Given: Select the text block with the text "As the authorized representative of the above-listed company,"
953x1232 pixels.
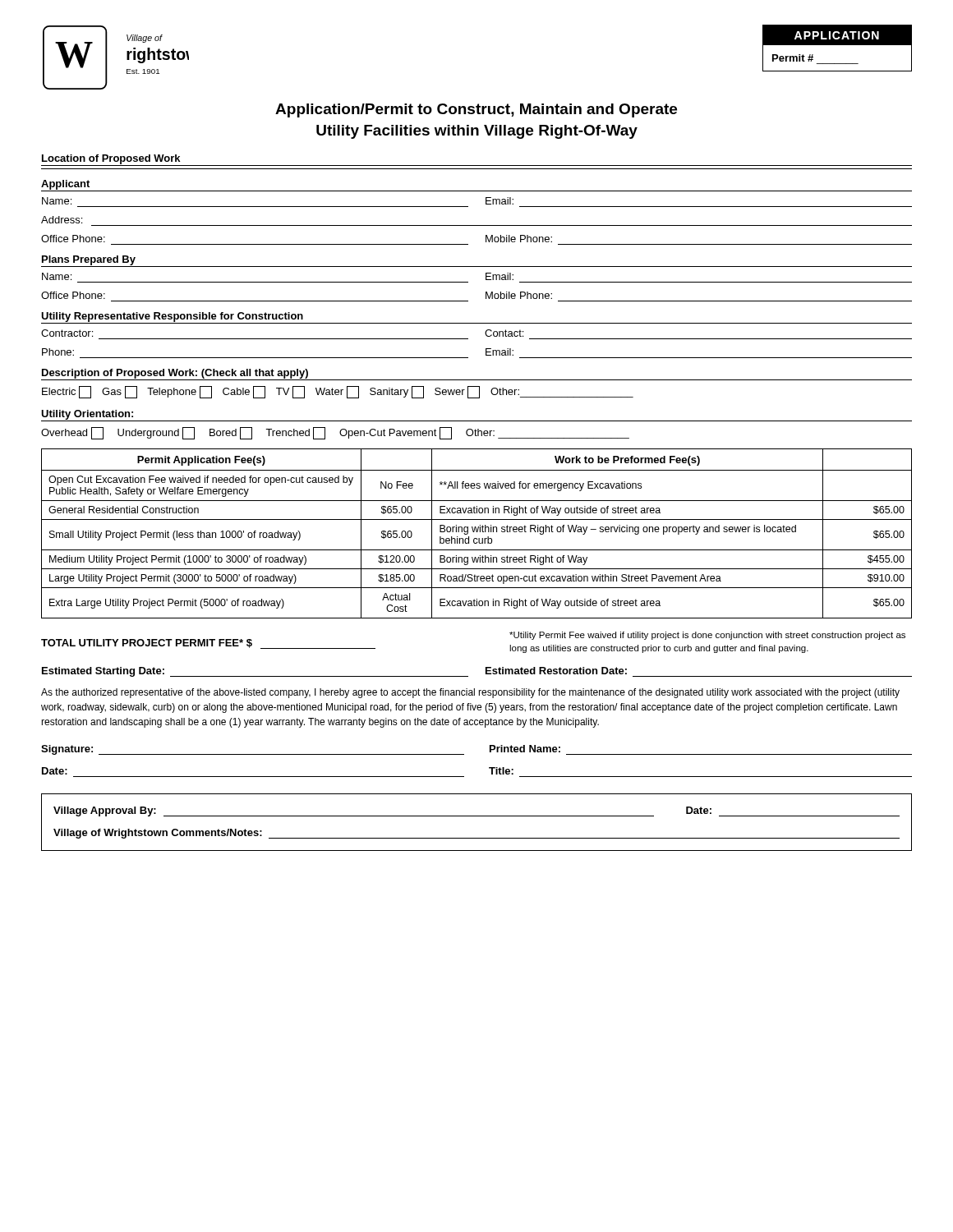Looking at the screenshot, I should [470, 707].
